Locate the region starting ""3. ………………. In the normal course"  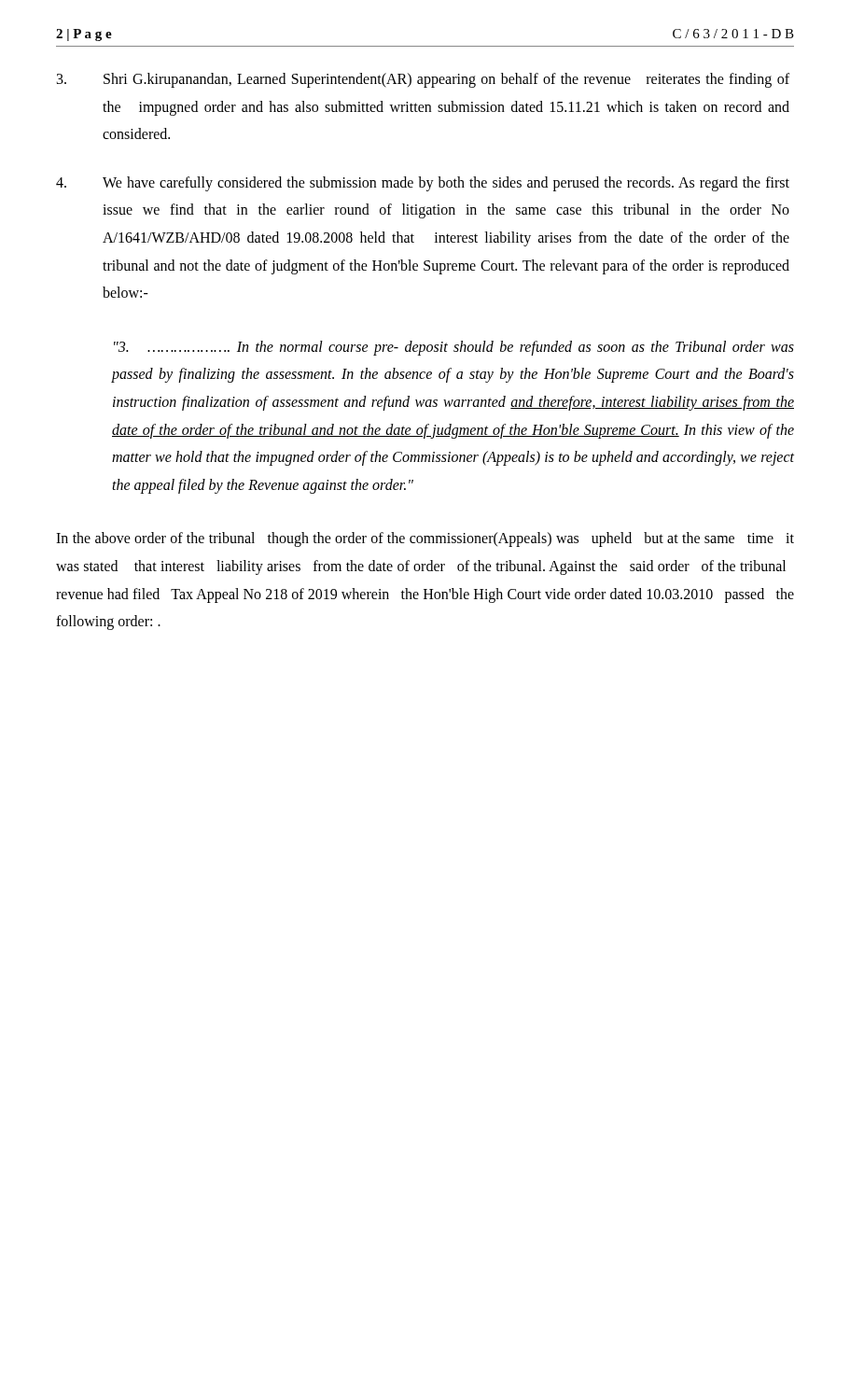coord(453,416)
